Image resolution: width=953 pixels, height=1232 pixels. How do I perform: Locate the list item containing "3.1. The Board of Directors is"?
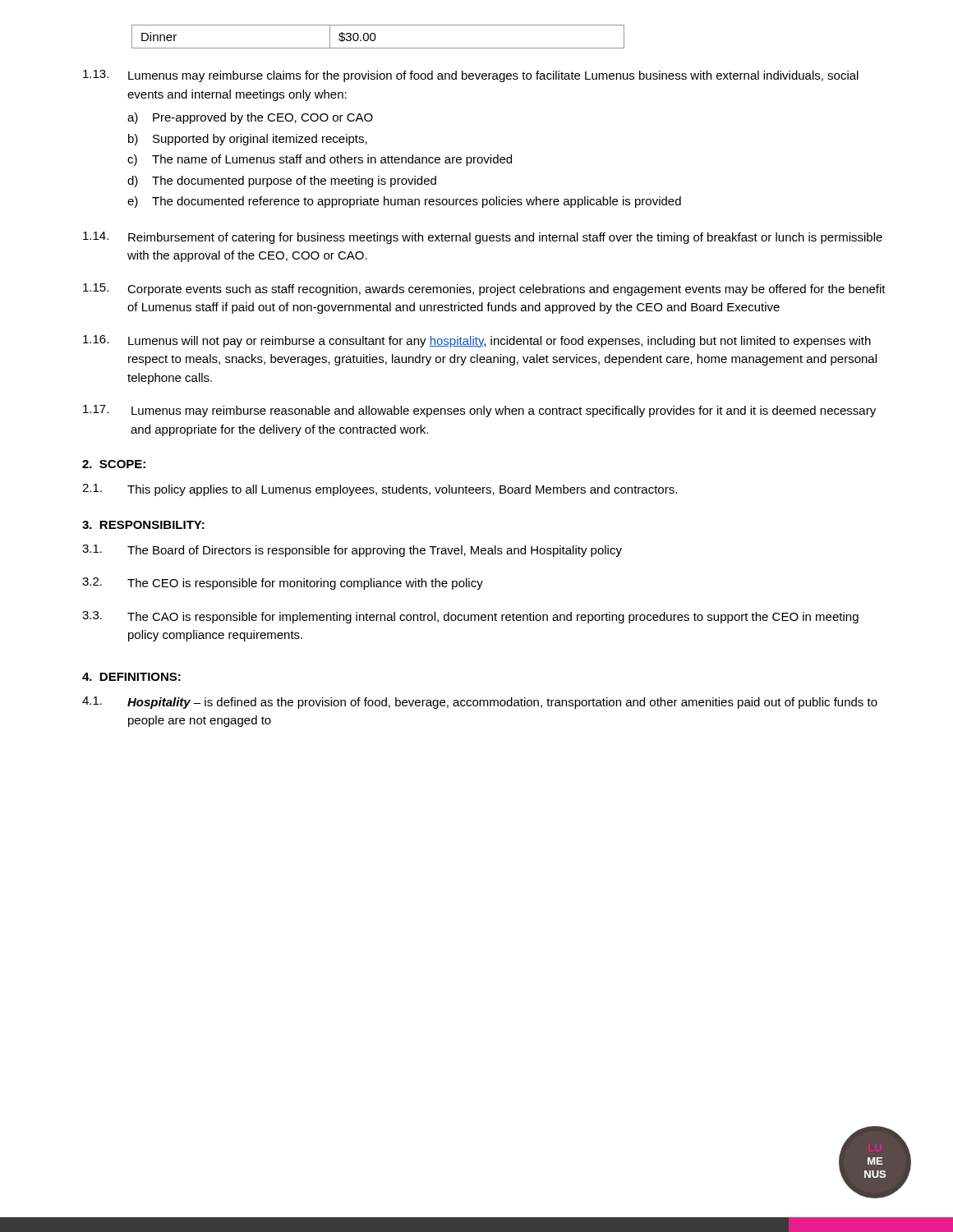pyautogui.click(x=352, y=550)
